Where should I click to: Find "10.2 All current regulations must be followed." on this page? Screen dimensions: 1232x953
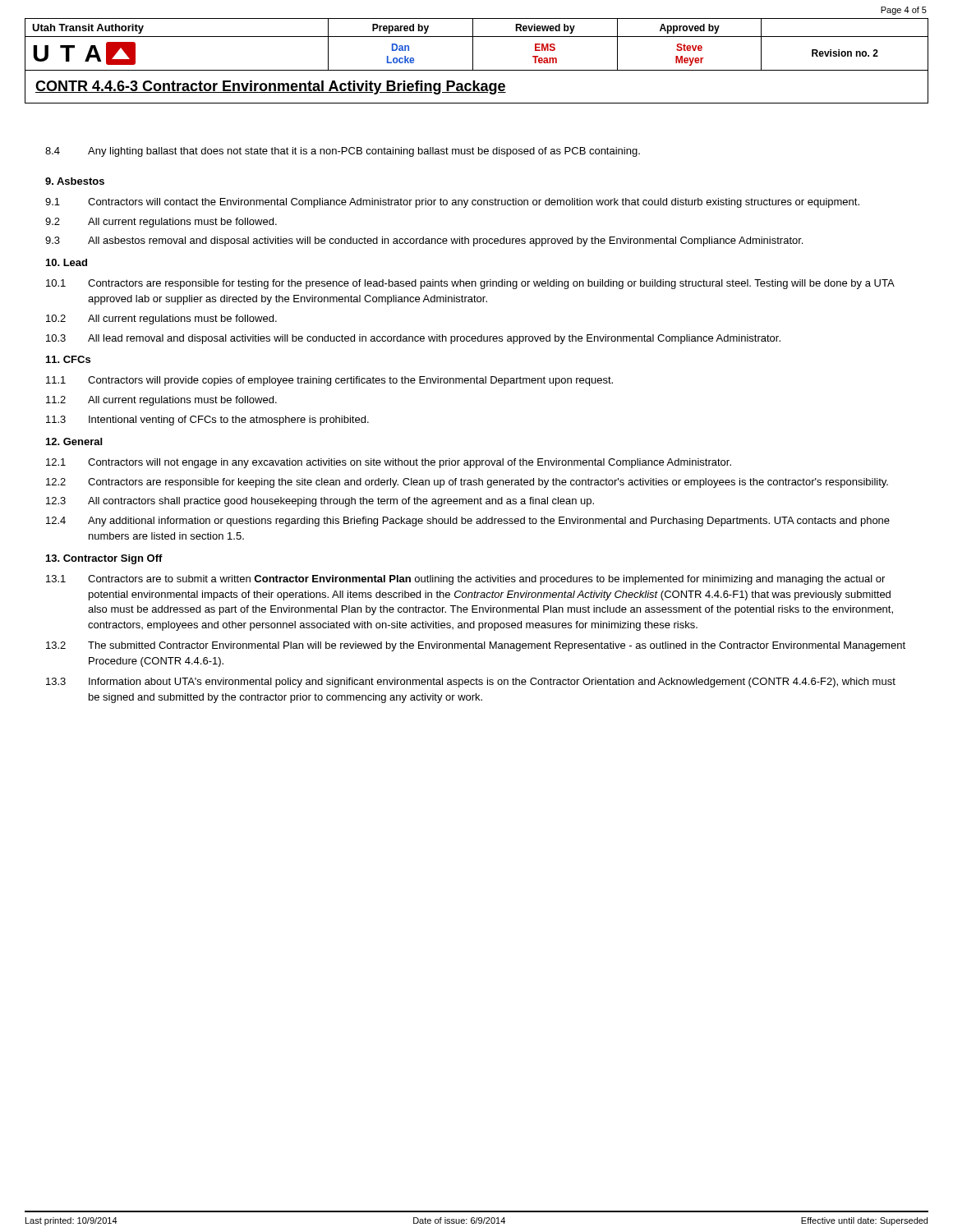(161, 319)
